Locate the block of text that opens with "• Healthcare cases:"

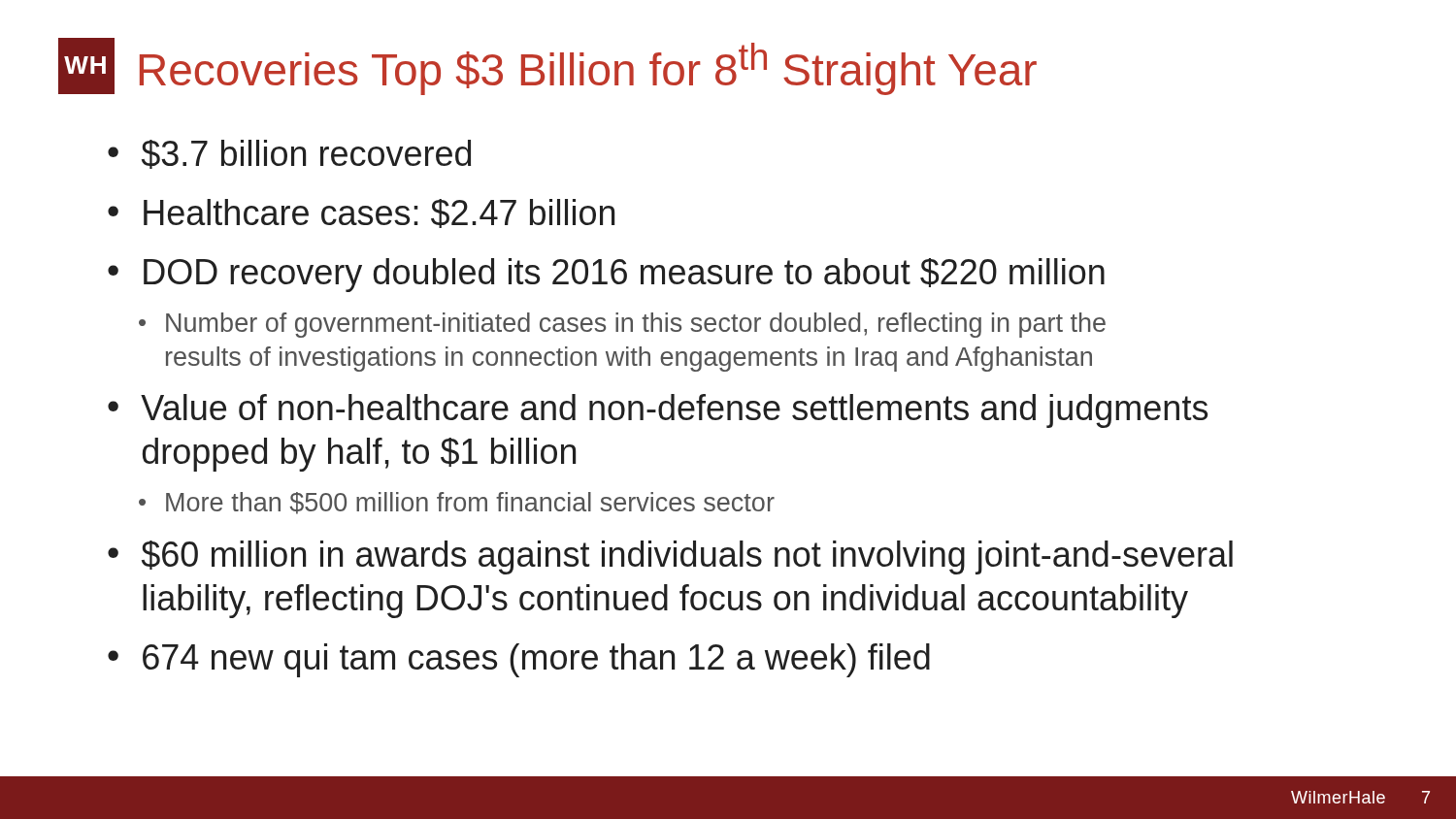(x=362, y=213)
